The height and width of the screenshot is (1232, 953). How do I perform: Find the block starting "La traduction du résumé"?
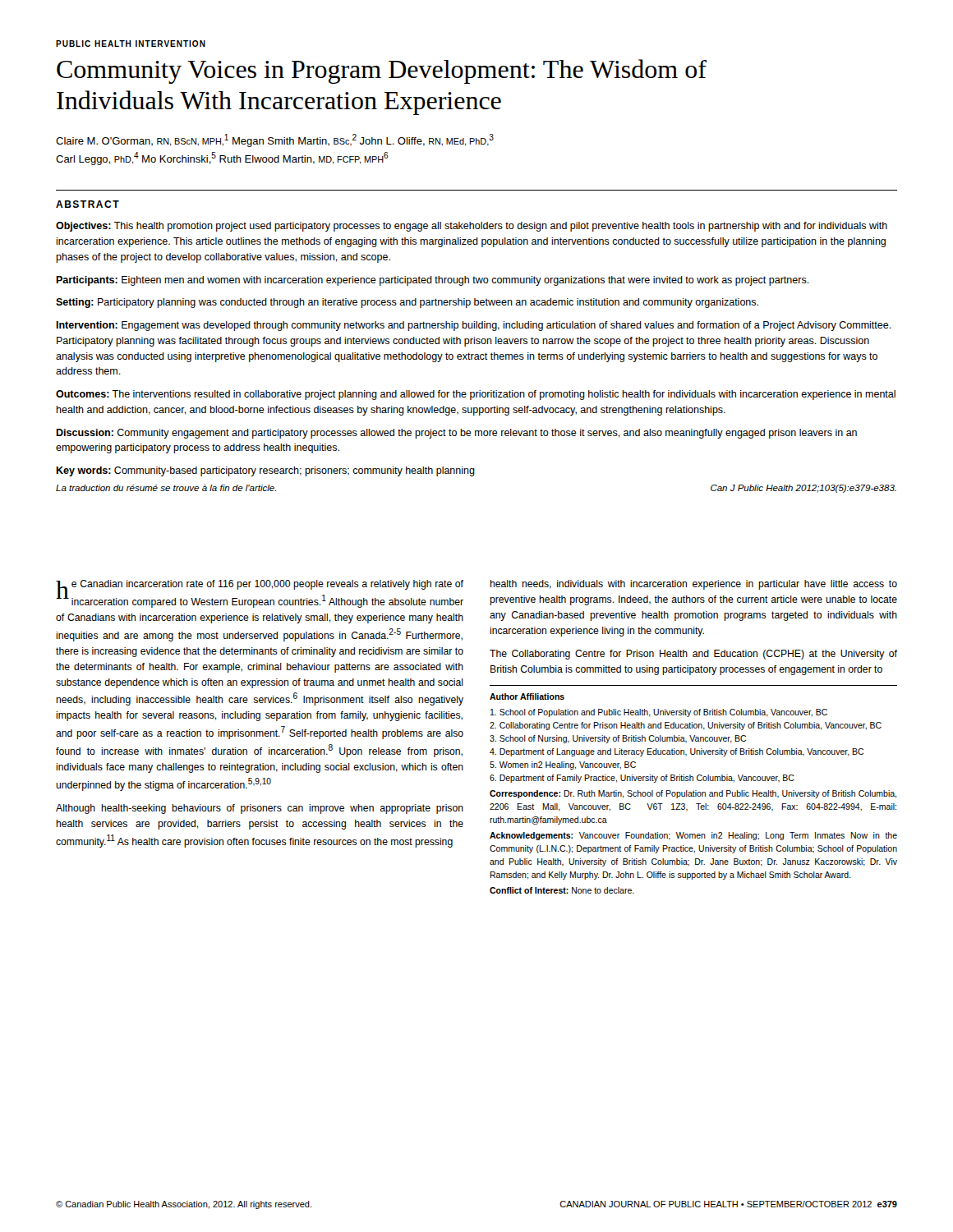pos(166,488)
